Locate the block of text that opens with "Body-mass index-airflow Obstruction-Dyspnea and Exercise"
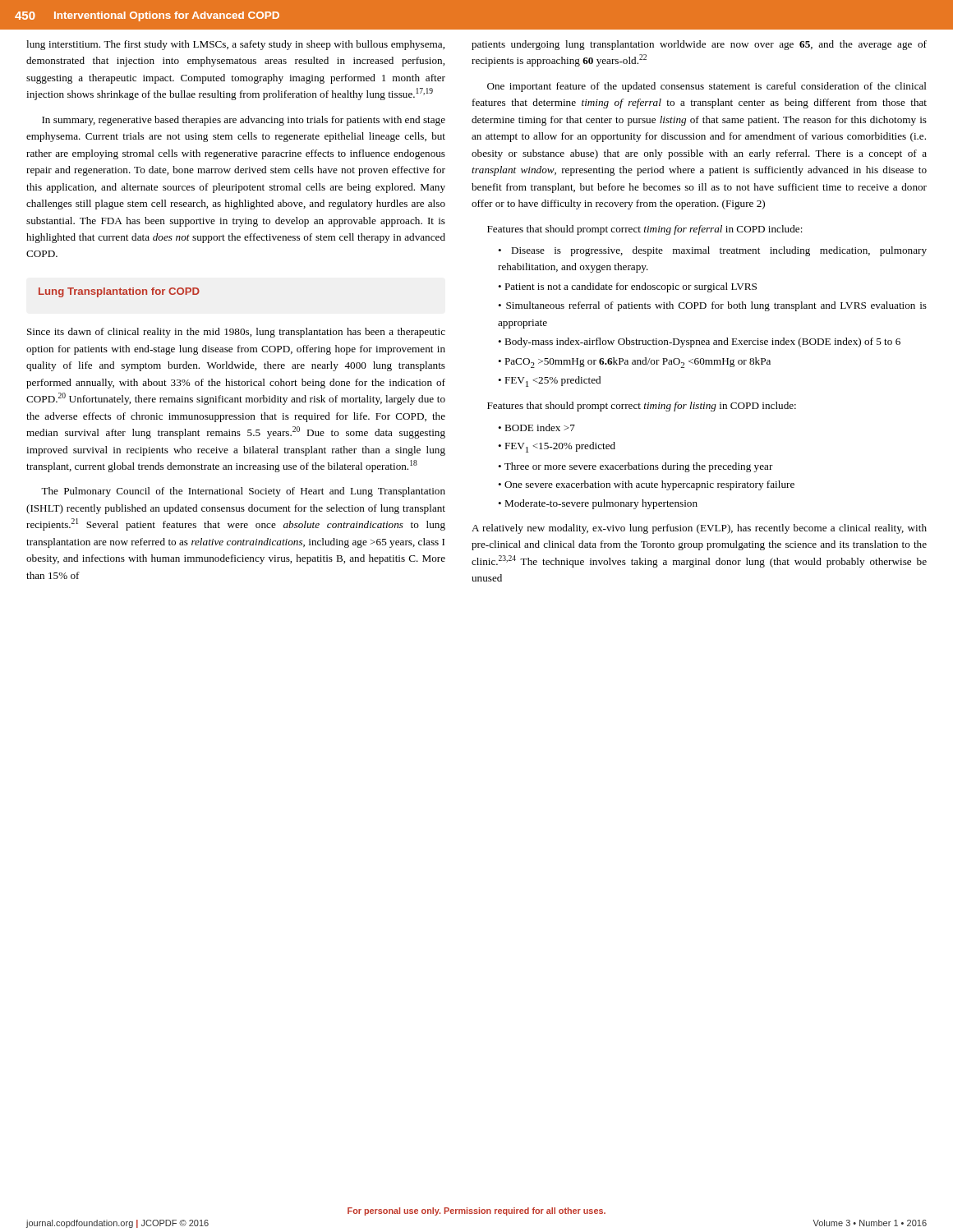Image resolution: width=953 pixels, height=1232 pixels. click(707, 342)
